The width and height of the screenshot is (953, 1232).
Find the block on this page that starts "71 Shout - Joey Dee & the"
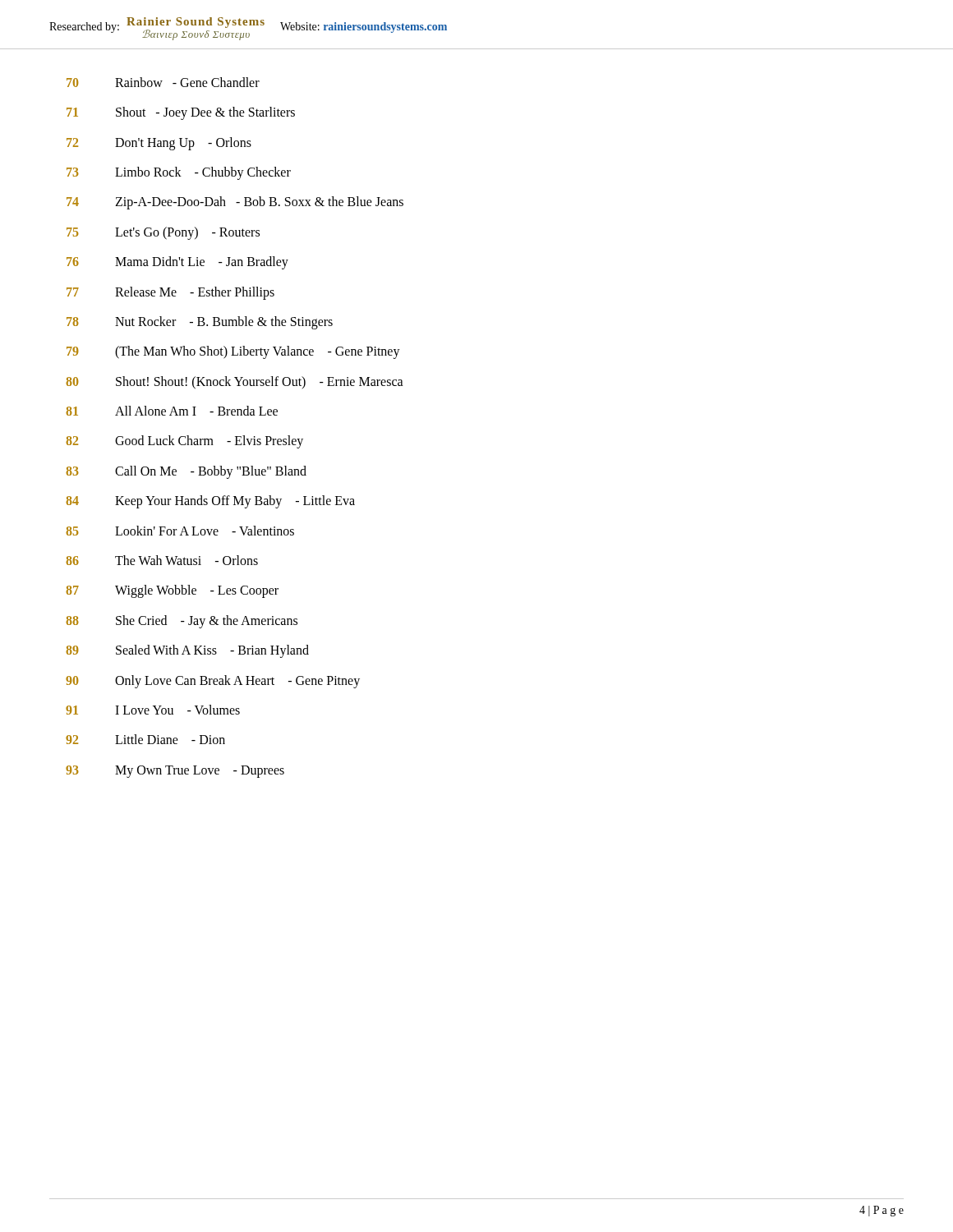tap(181, 113)
